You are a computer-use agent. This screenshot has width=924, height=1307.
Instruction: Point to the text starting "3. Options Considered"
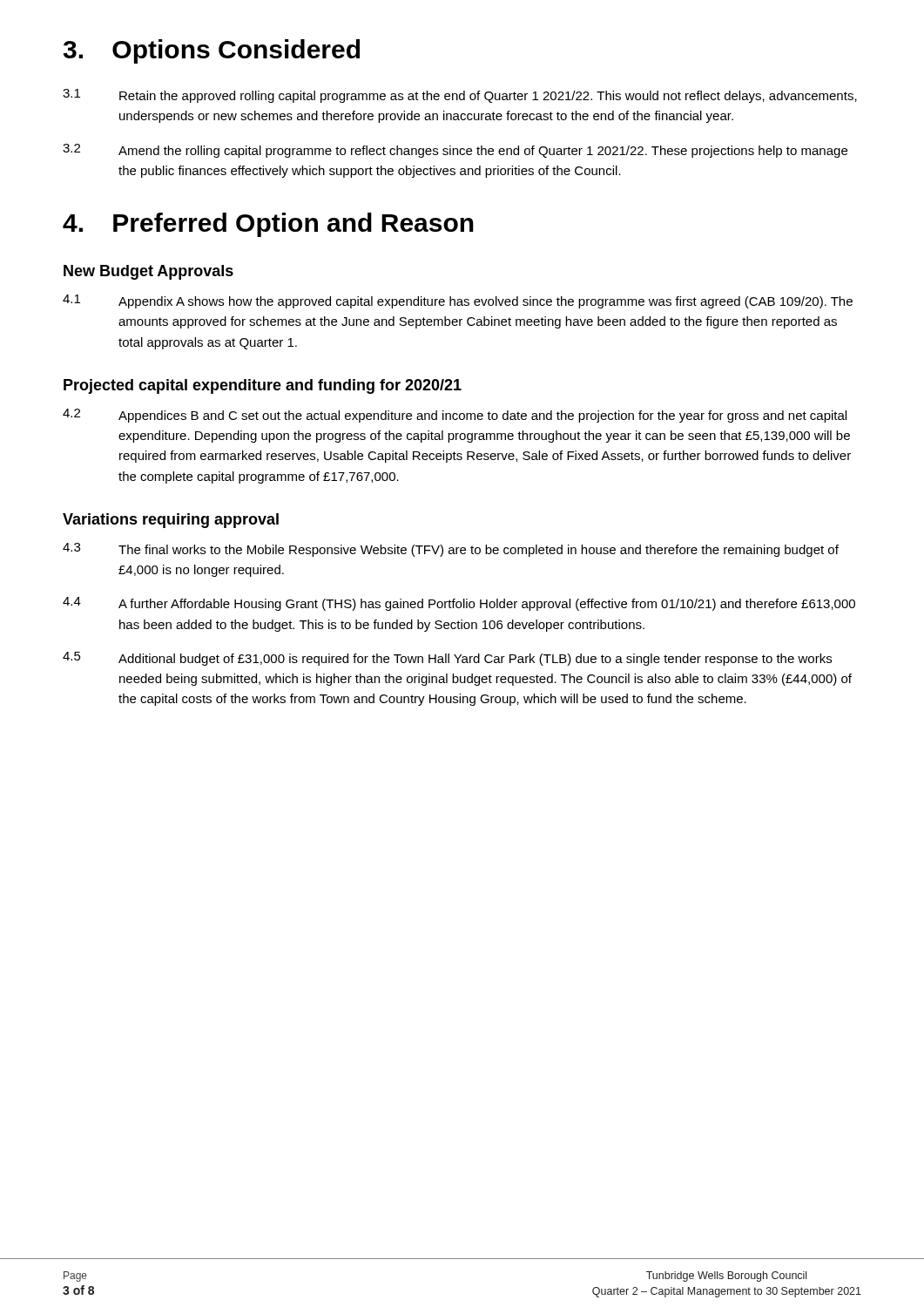pos(212,51)
